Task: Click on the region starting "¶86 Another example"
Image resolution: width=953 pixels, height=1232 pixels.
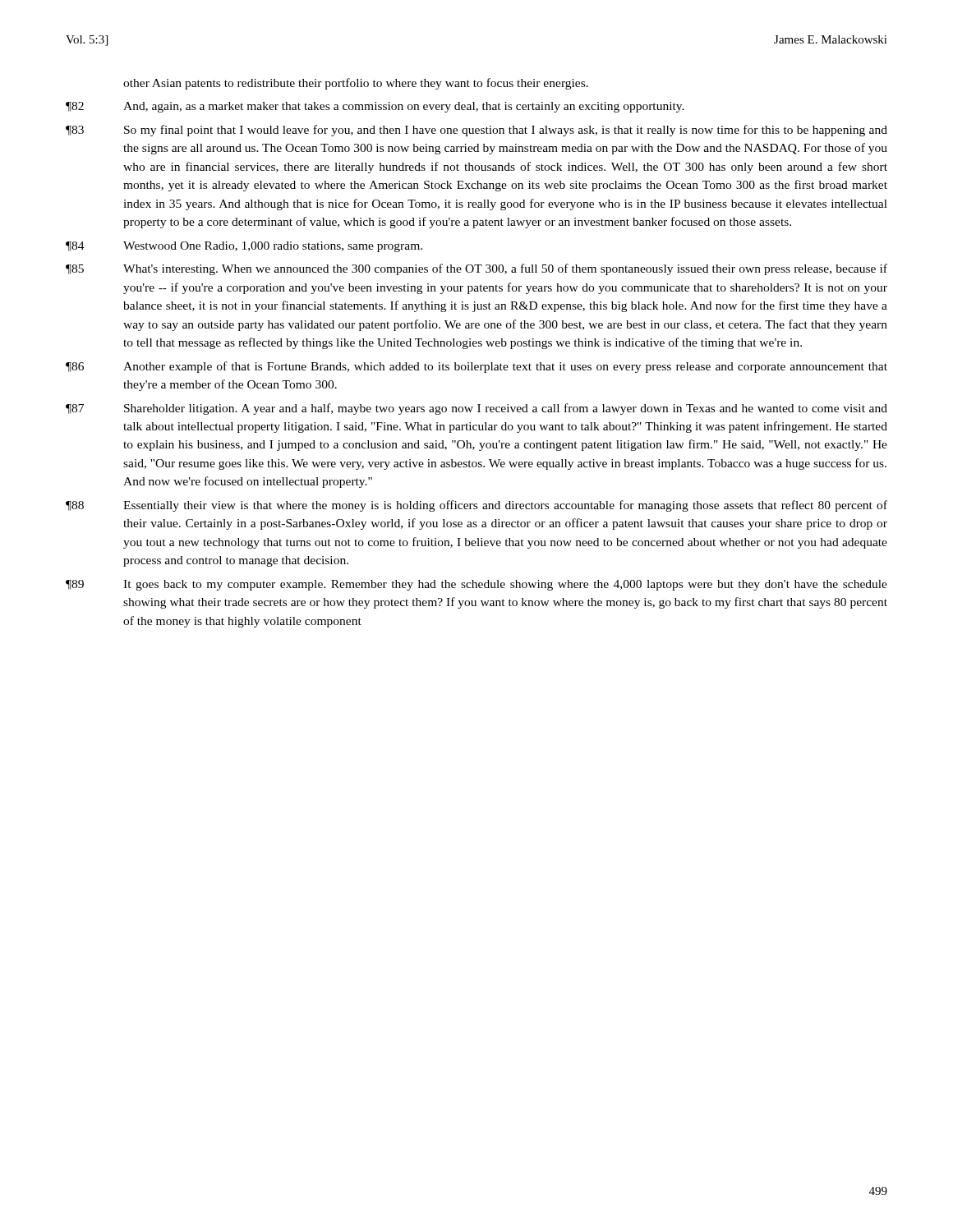Action: [476, 375]
